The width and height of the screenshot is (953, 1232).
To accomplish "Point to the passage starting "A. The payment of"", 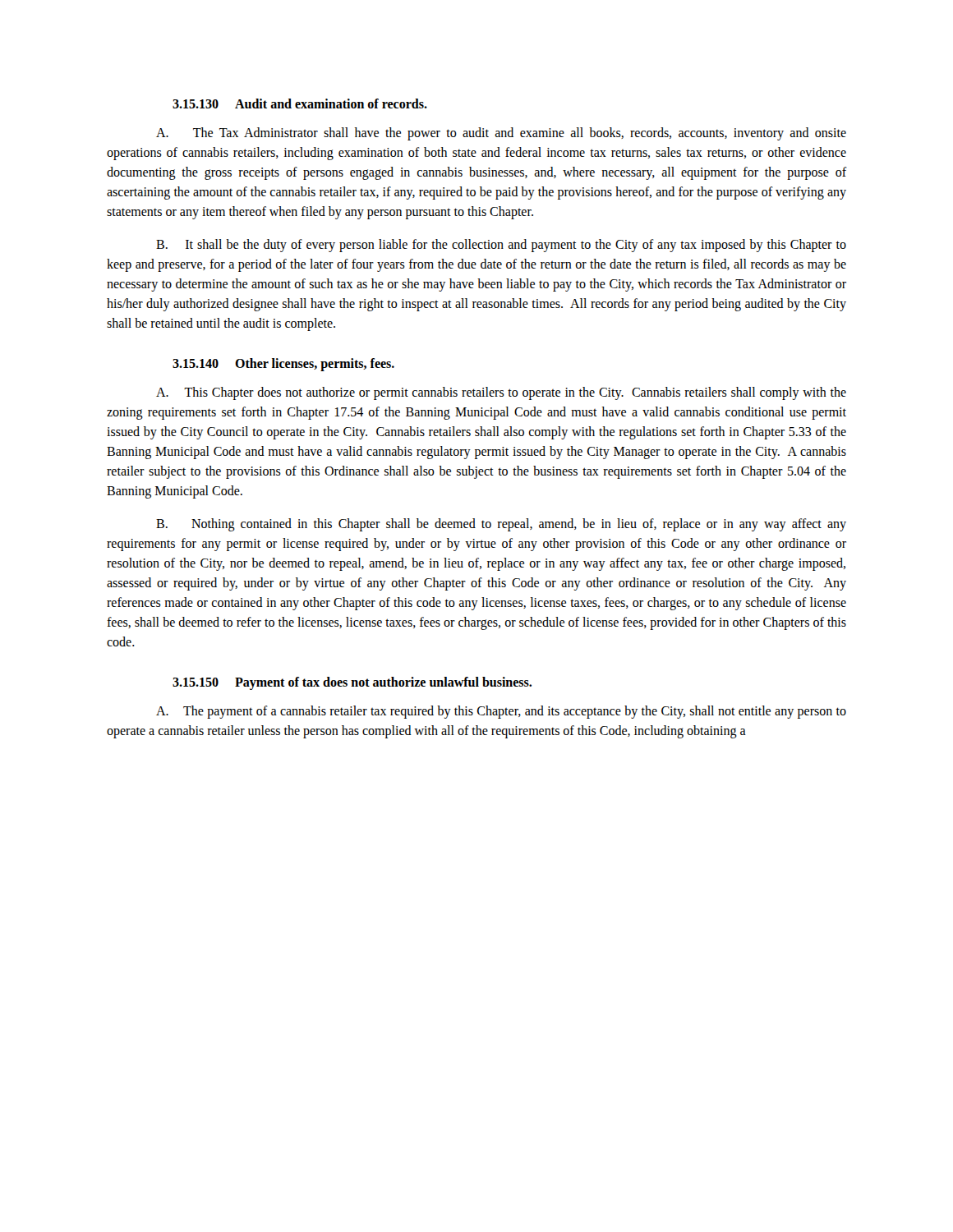I will (476, 721).
